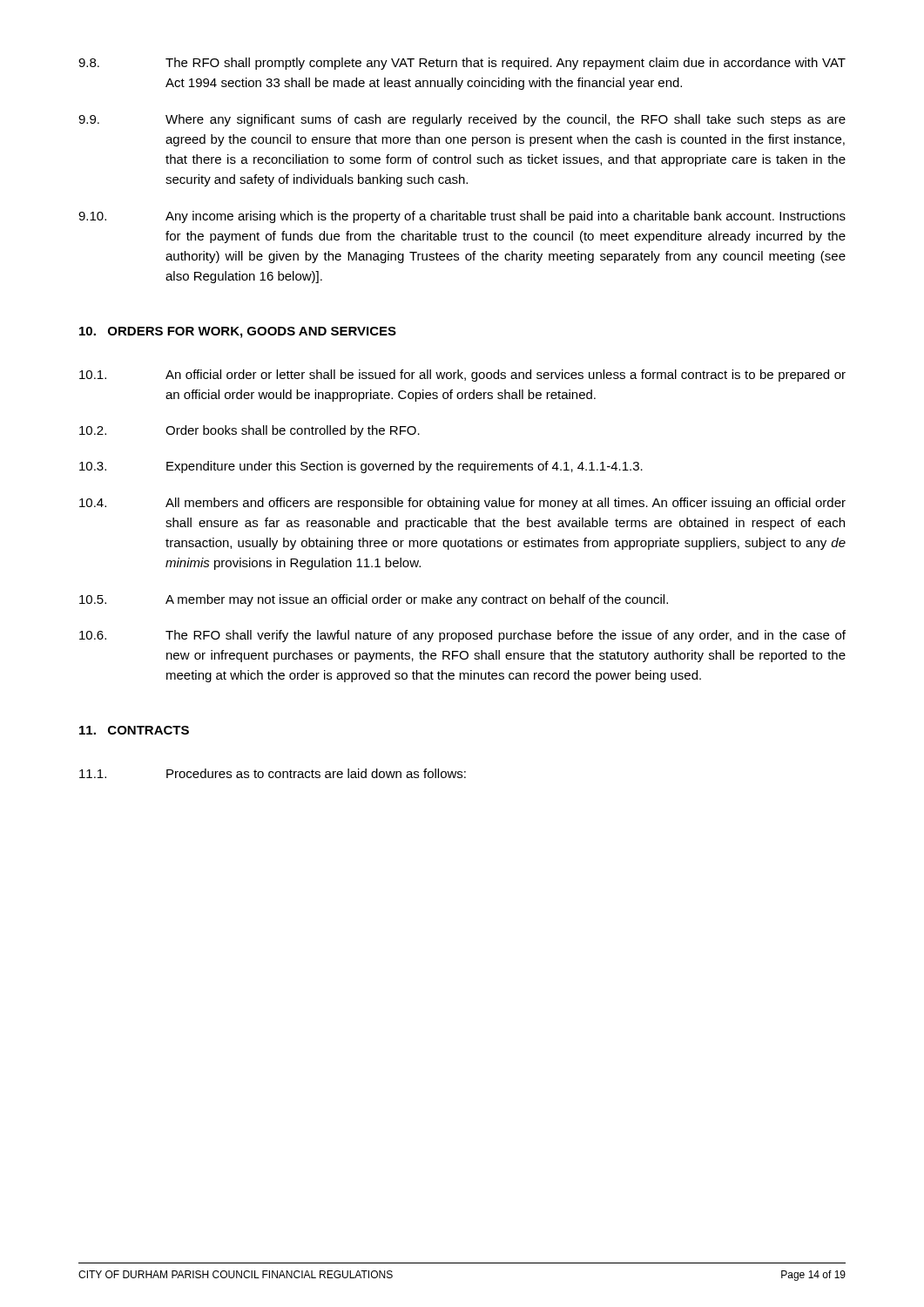Point to the region starting "10.6. The RFO shall"
Viewport: 924px width, 1307px height.
[462, 655]
